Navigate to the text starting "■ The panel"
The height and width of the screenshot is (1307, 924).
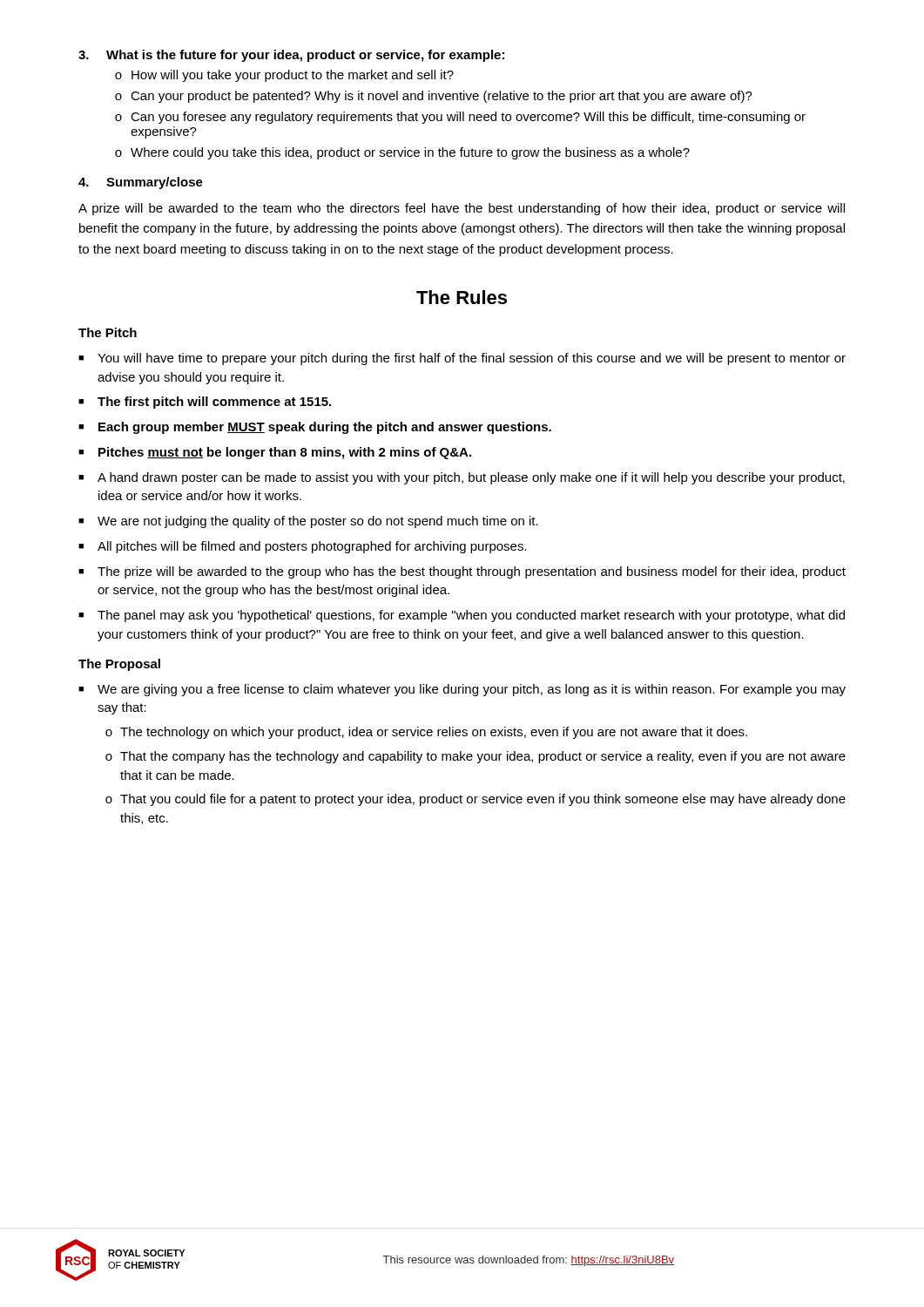point(462,624)
